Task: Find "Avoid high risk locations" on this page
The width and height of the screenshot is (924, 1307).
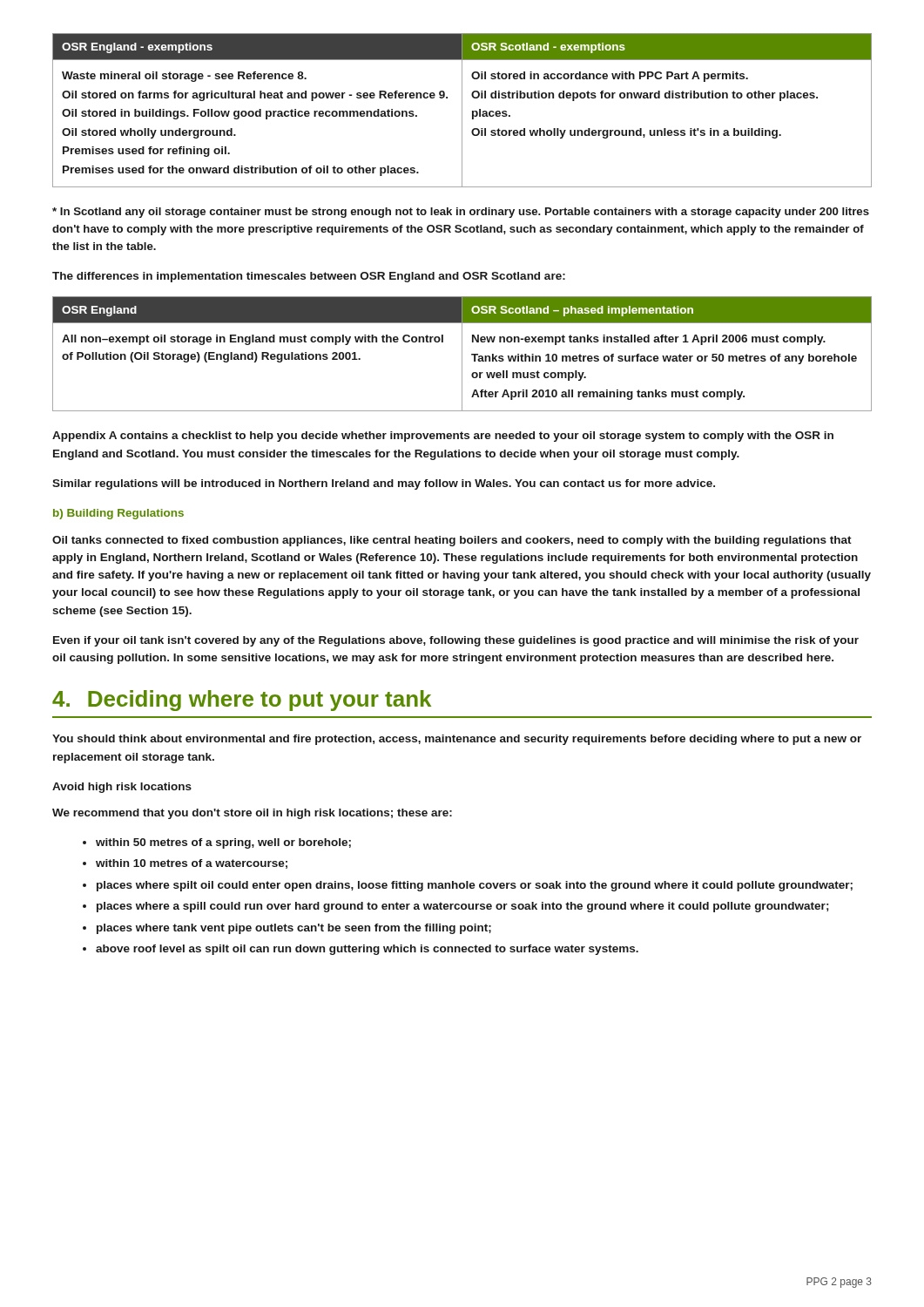Action: [122, 788]
